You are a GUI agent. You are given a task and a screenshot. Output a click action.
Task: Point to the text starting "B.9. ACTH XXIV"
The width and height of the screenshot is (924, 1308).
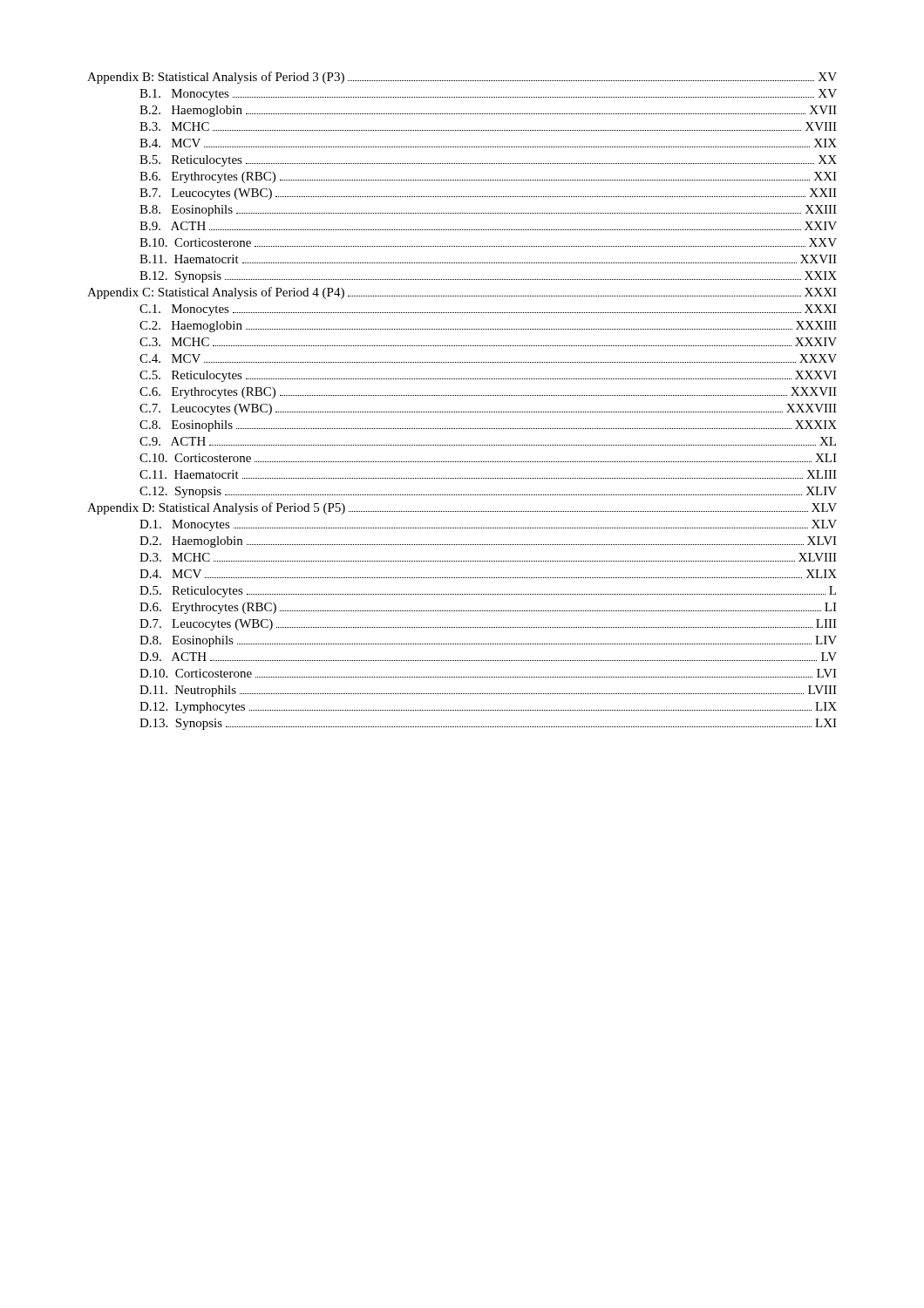pyautogui.click(x=488, y=226)
